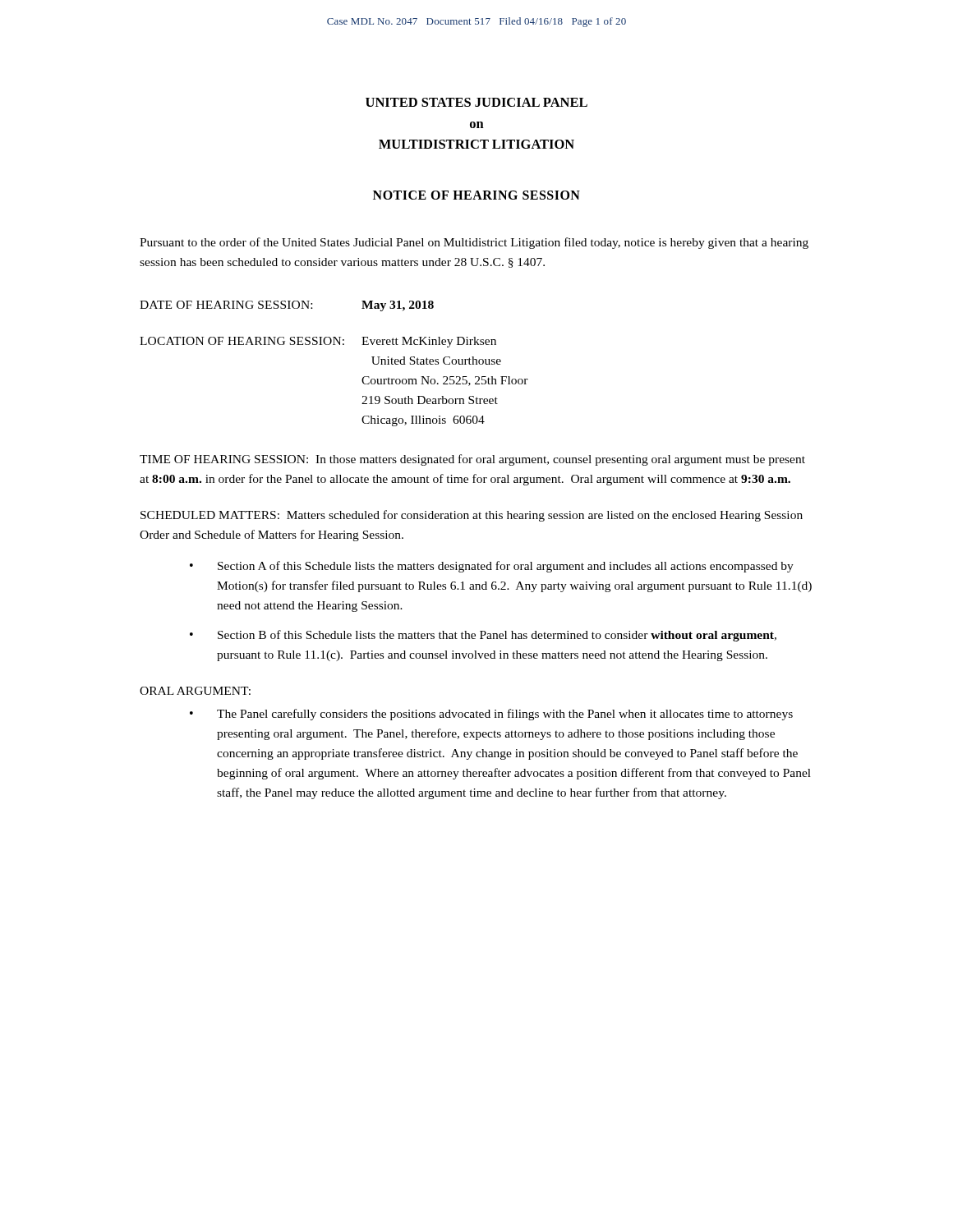Point to the block beginning "SCHEDULED MATTERS: Matters scheduled for"
This screenshot has width=953, height=1232.
(471, 524)
